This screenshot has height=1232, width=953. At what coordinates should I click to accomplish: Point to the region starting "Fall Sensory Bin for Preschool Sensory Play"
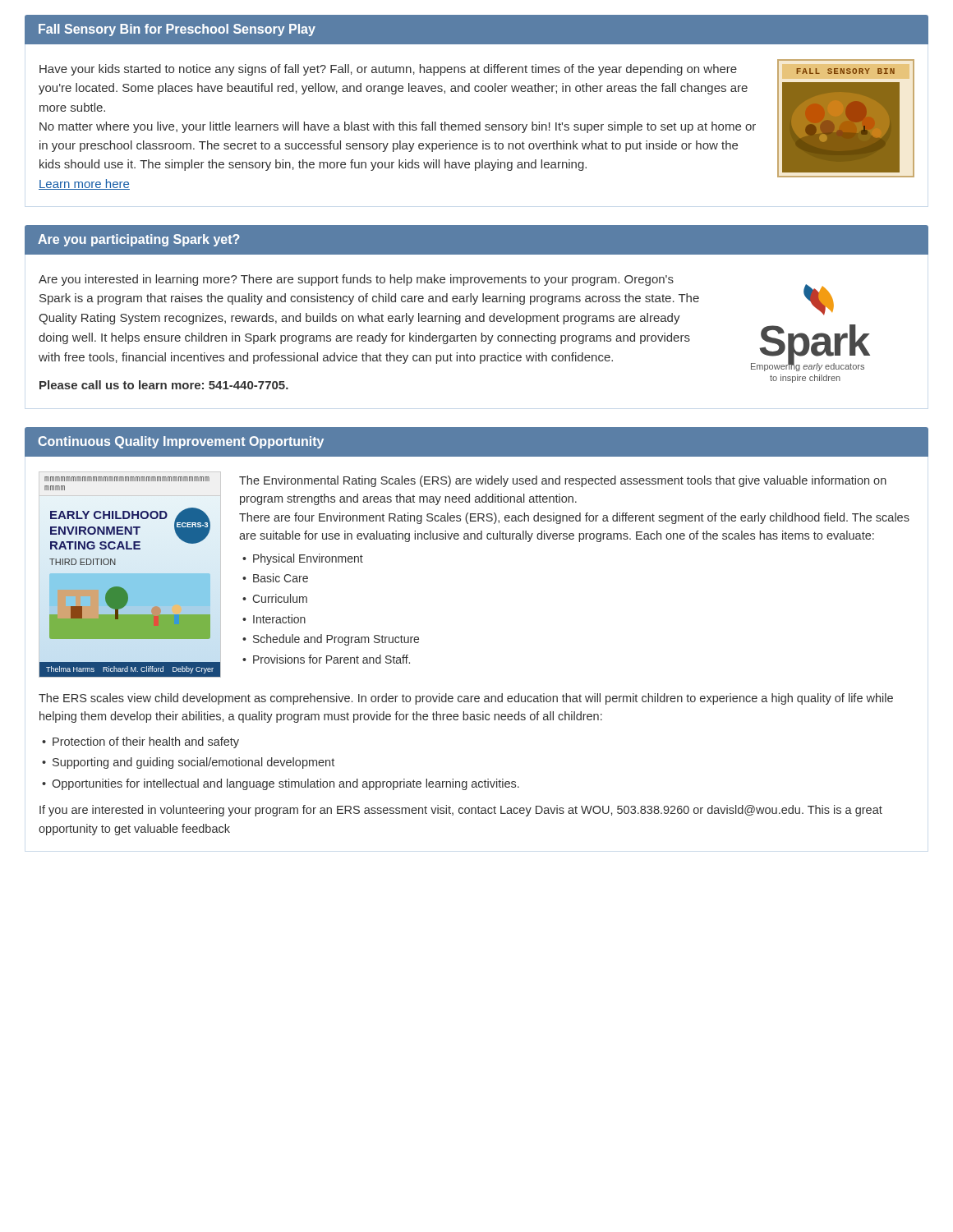pos(177,29)
